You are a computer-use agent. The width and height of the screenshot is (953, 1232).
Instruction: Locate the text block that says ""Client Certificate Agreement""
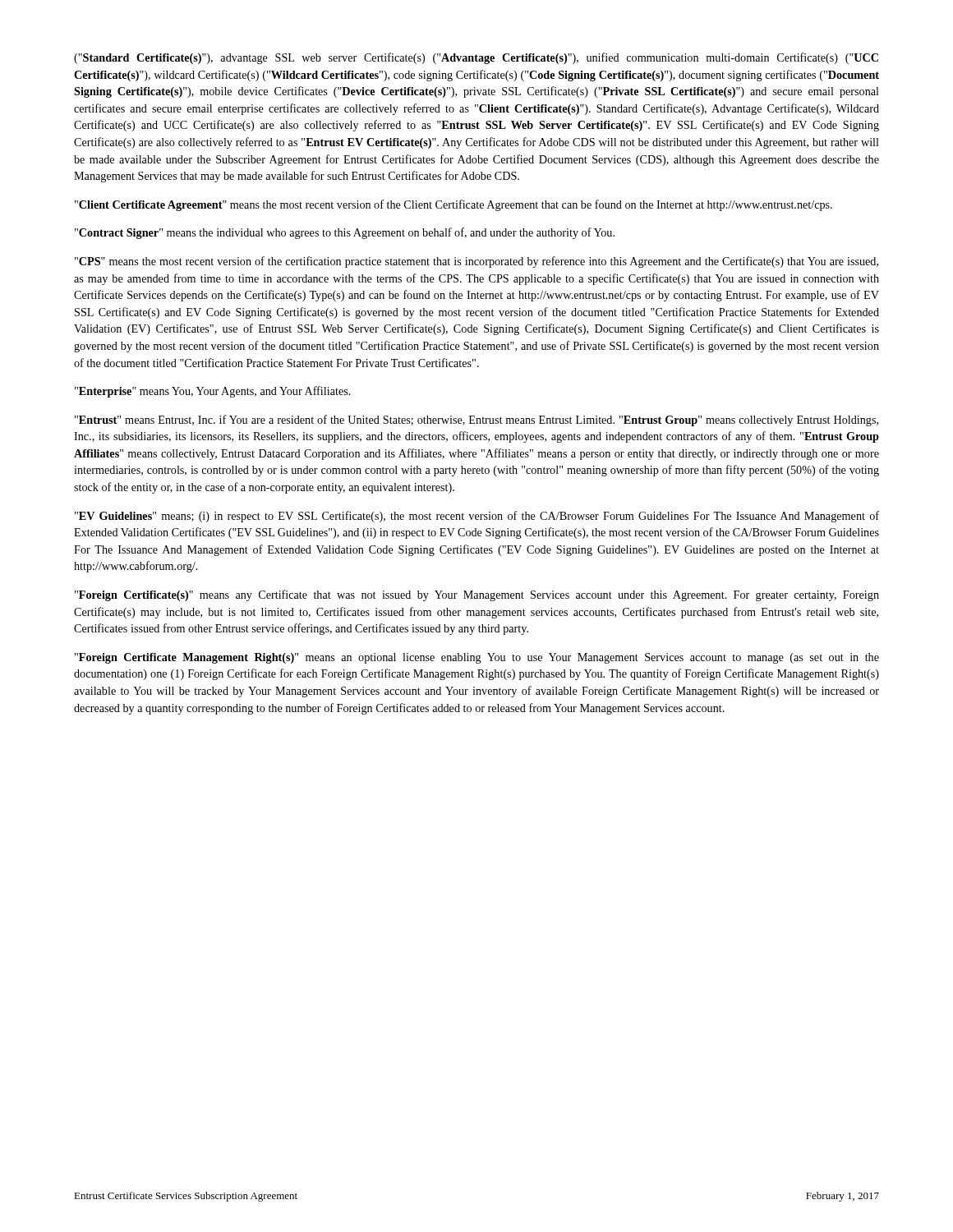[x=453, y=204]
